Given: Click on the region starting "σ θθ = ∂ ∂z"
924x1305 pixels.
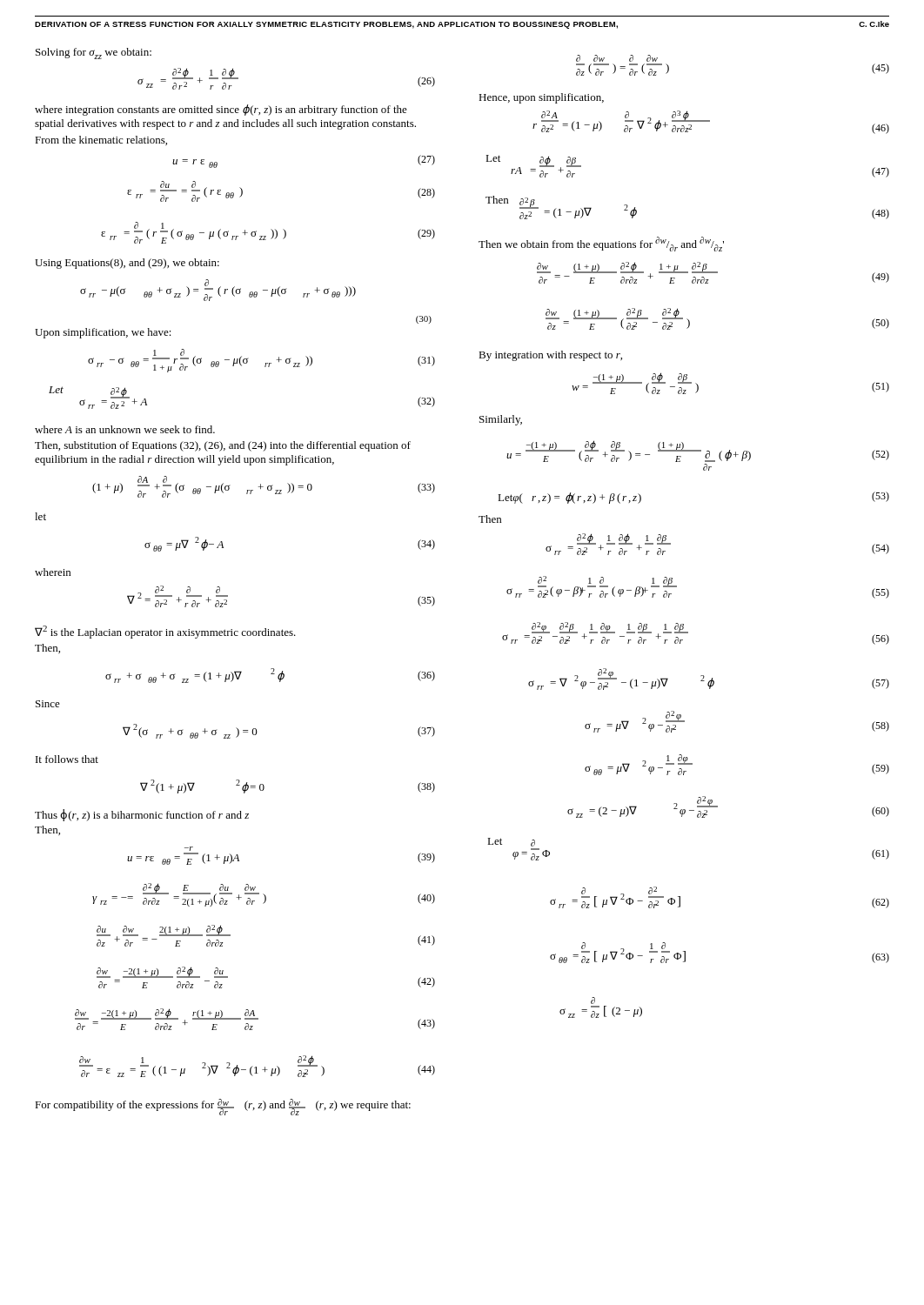Looking at the screenshot, I should [x=684, y=958].
